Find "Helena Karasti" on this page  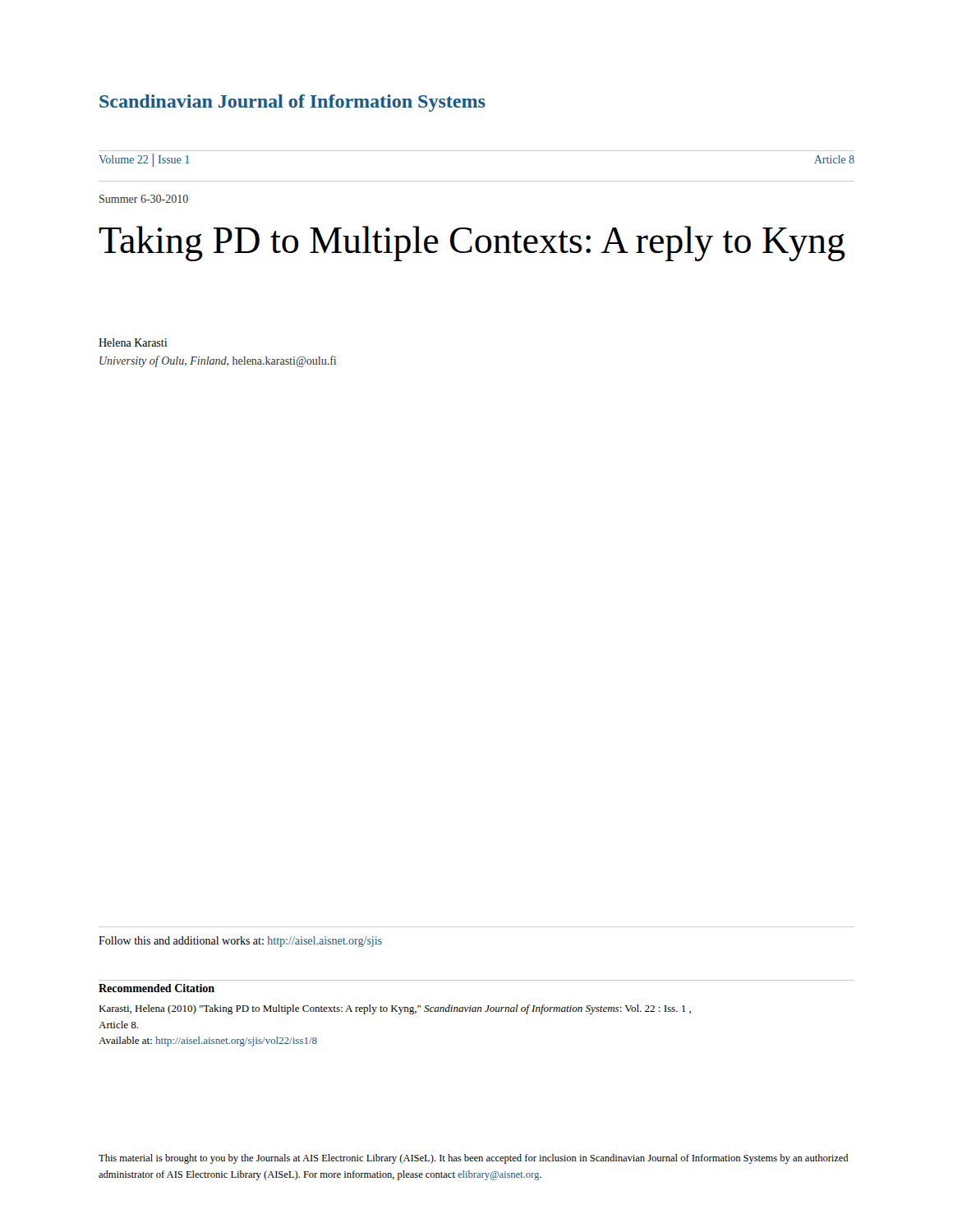pyautogui.click(x=133, y=343)
